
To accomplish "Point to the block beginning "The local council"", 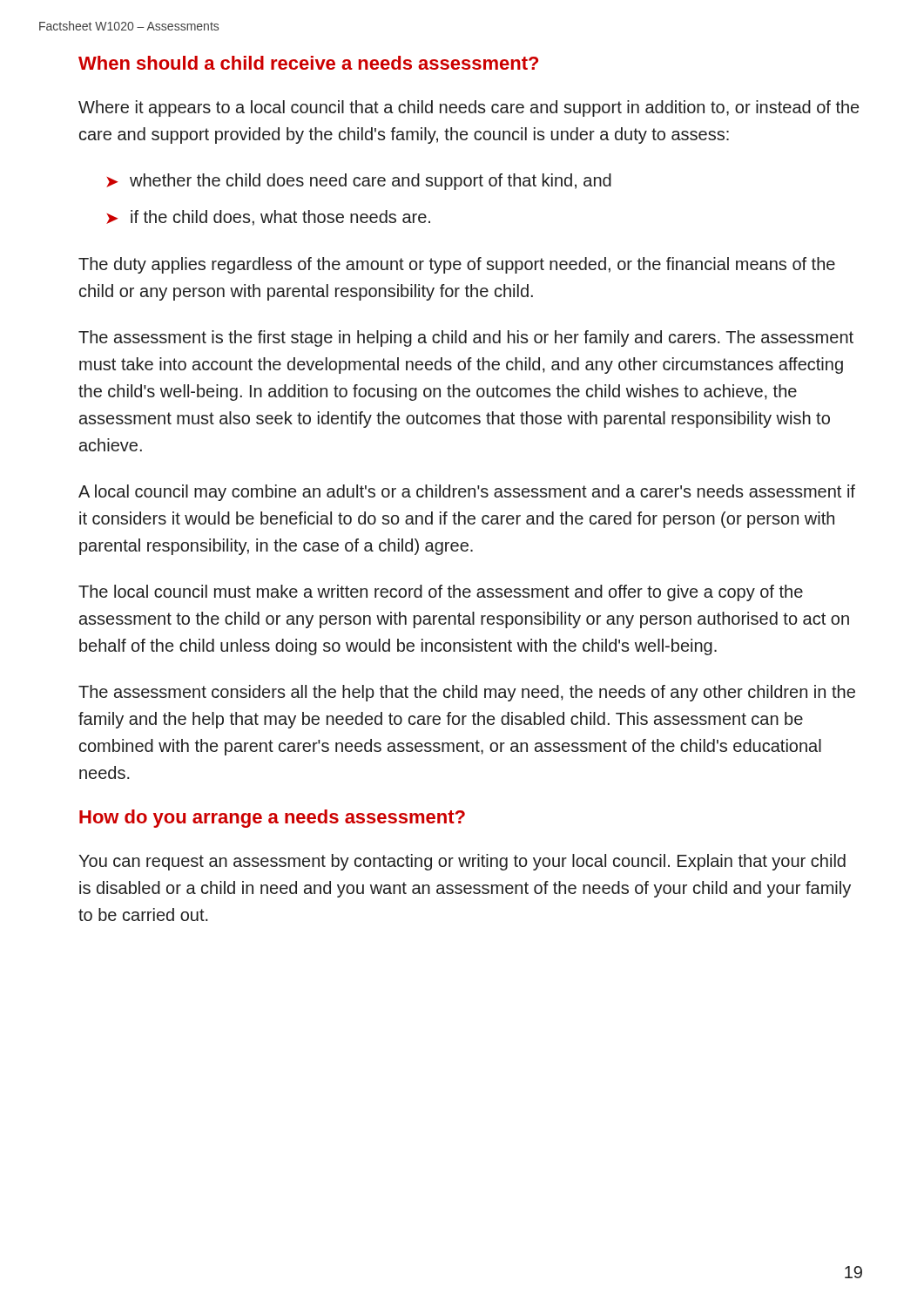I will point(464,619).
